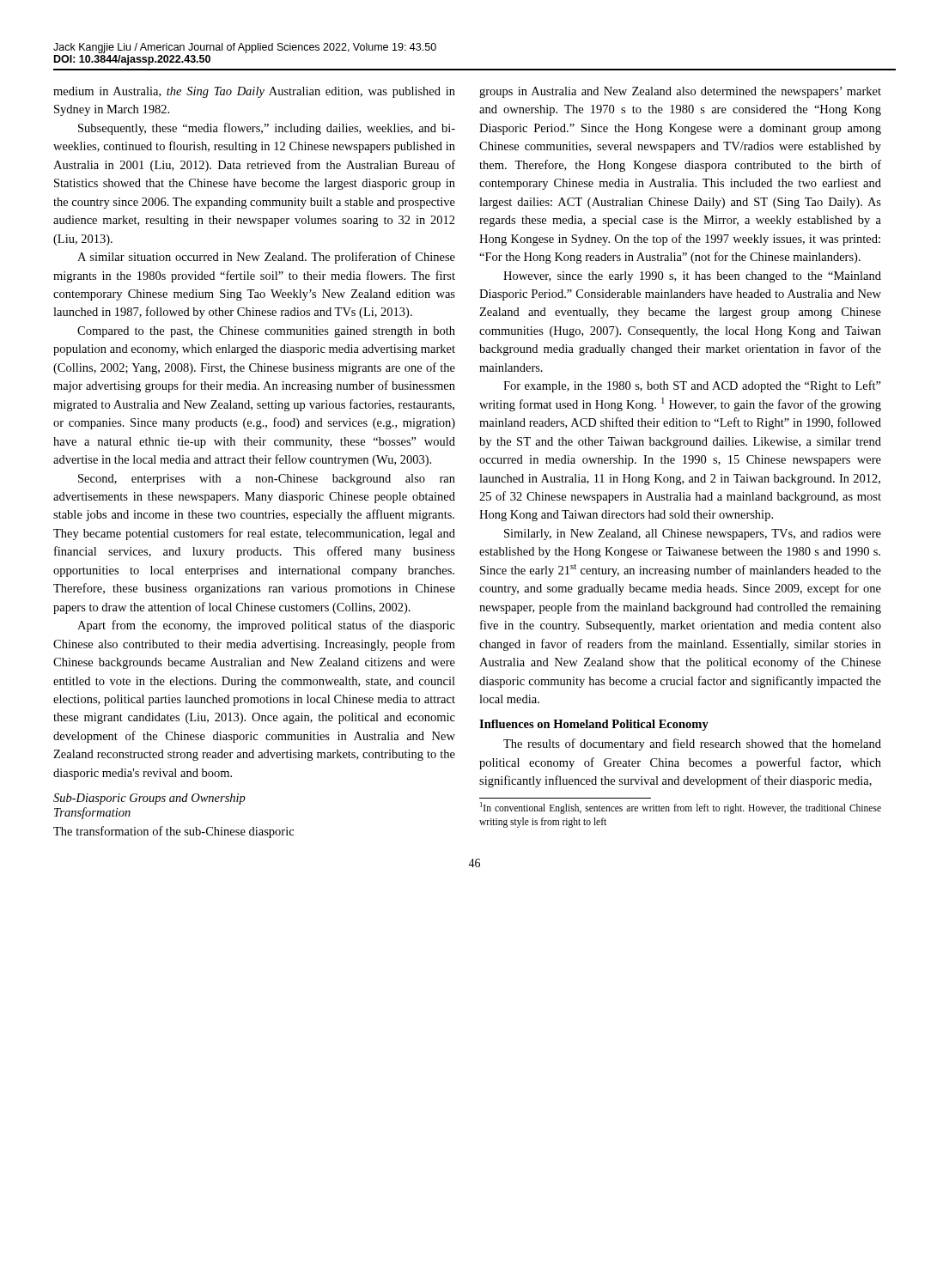Select the section header that says "Influences on Homeland Political Economy"
The height and width of the screenshot is (1288, 949).
click(x=594, y=724)
